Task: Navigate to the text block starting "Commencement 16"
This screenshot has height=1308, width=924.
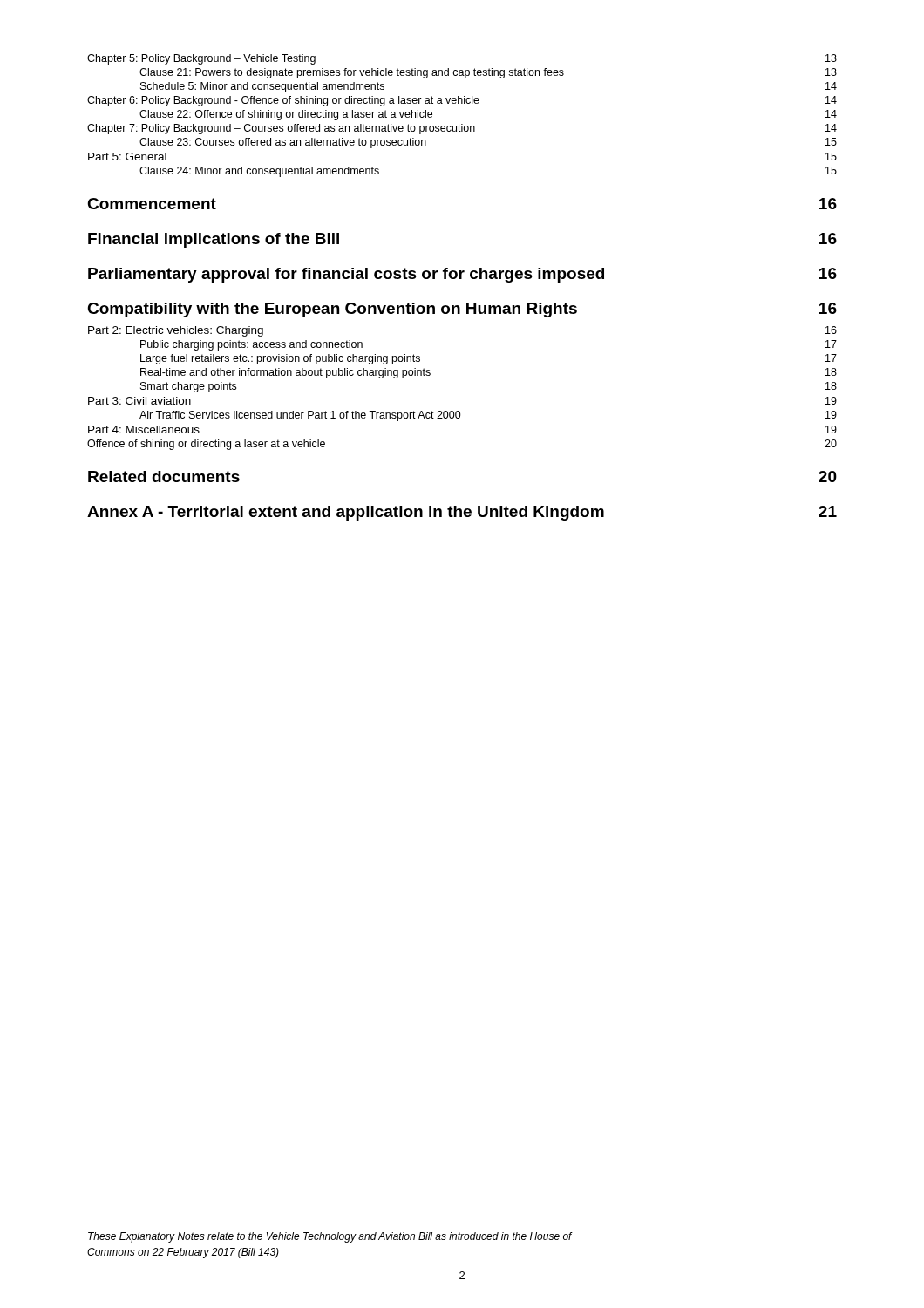Action: [152, 203]
